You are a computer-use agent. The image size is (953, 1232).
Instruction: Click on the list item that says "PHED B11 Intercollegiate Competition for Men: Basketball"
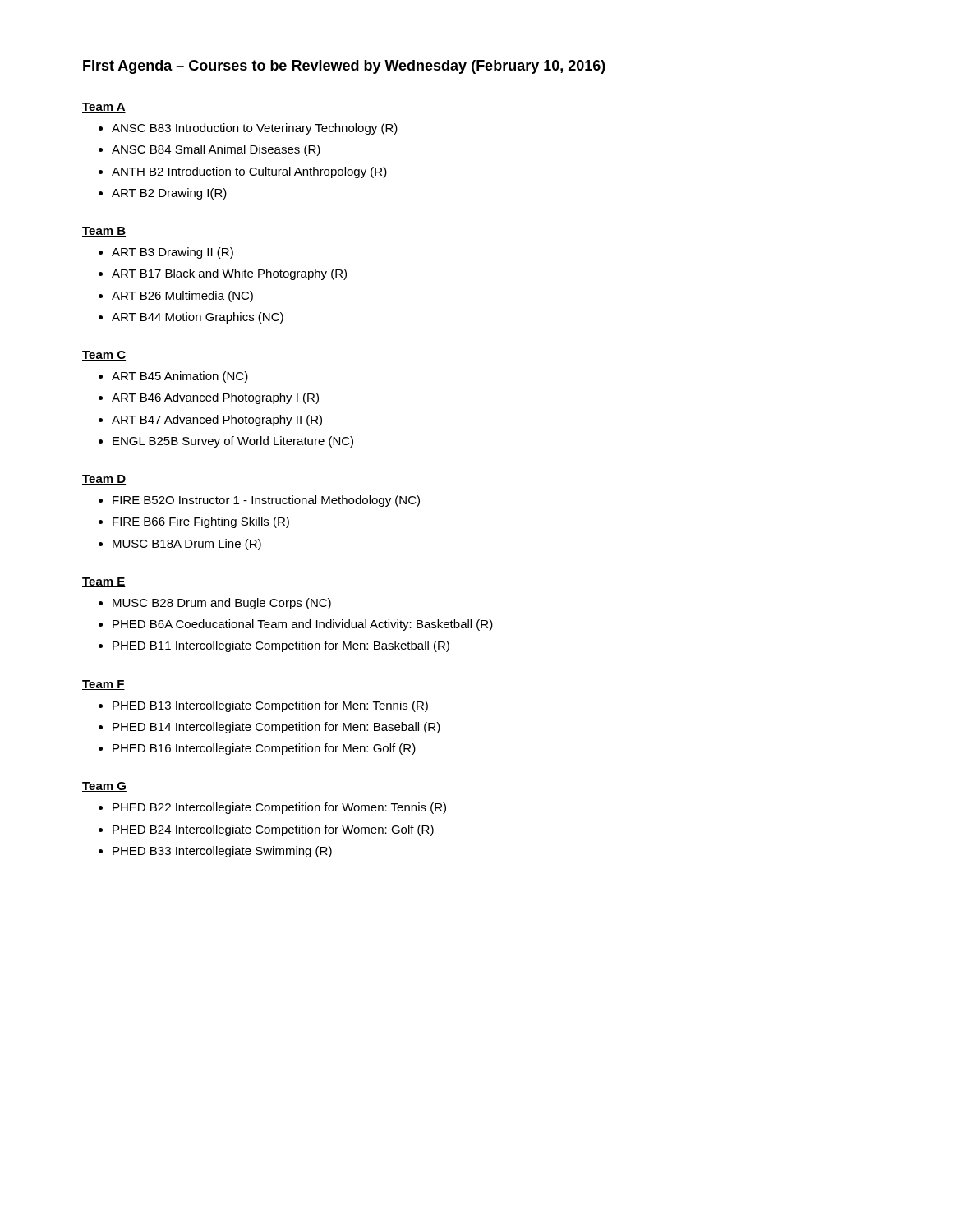tap(281, 645)
